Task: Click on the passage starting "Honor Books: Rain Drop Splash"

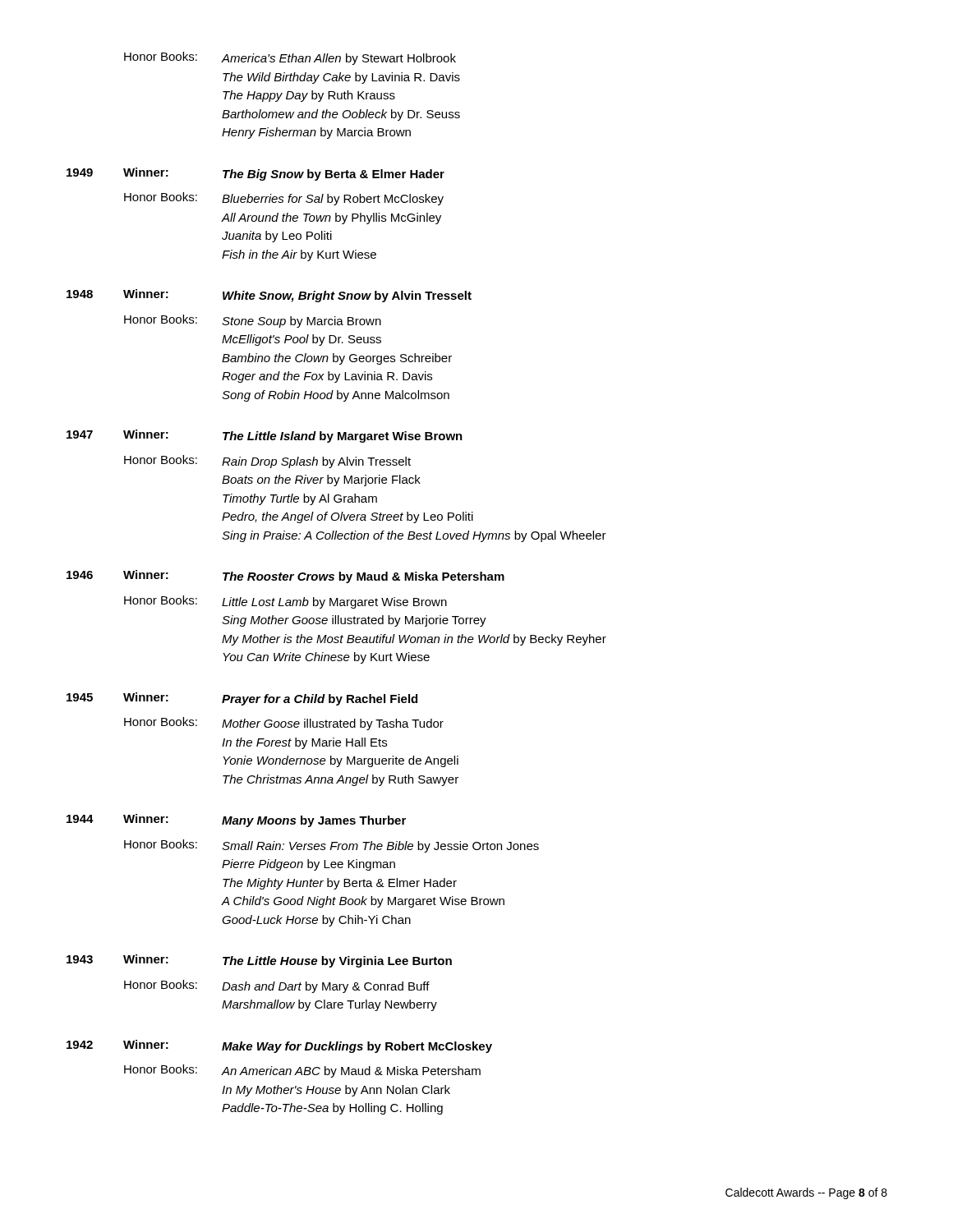Action: pos(267,462)
